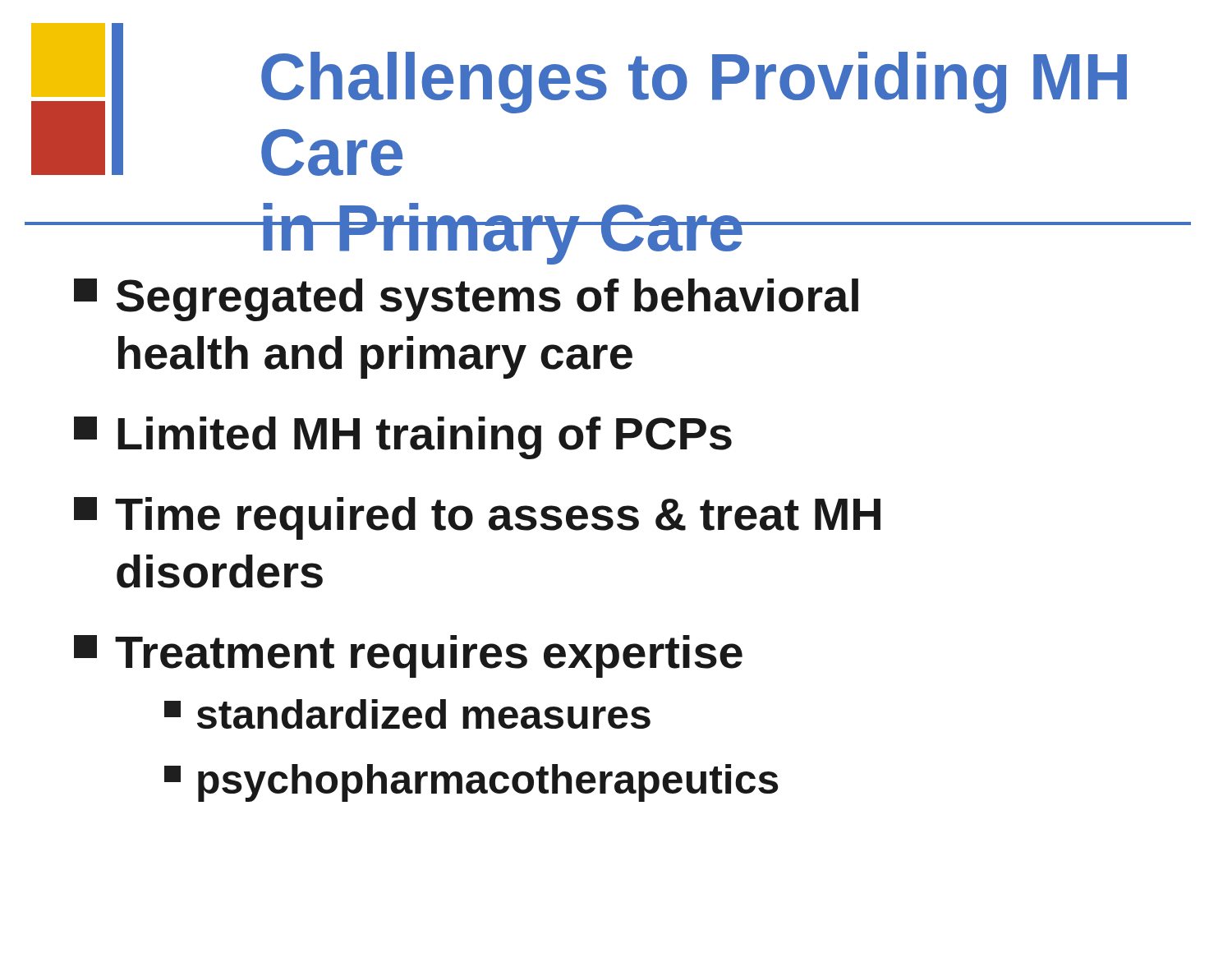1232x953 pixels.
Task: Find the text starting "Treatment requires expertise"
Action: 409,652
